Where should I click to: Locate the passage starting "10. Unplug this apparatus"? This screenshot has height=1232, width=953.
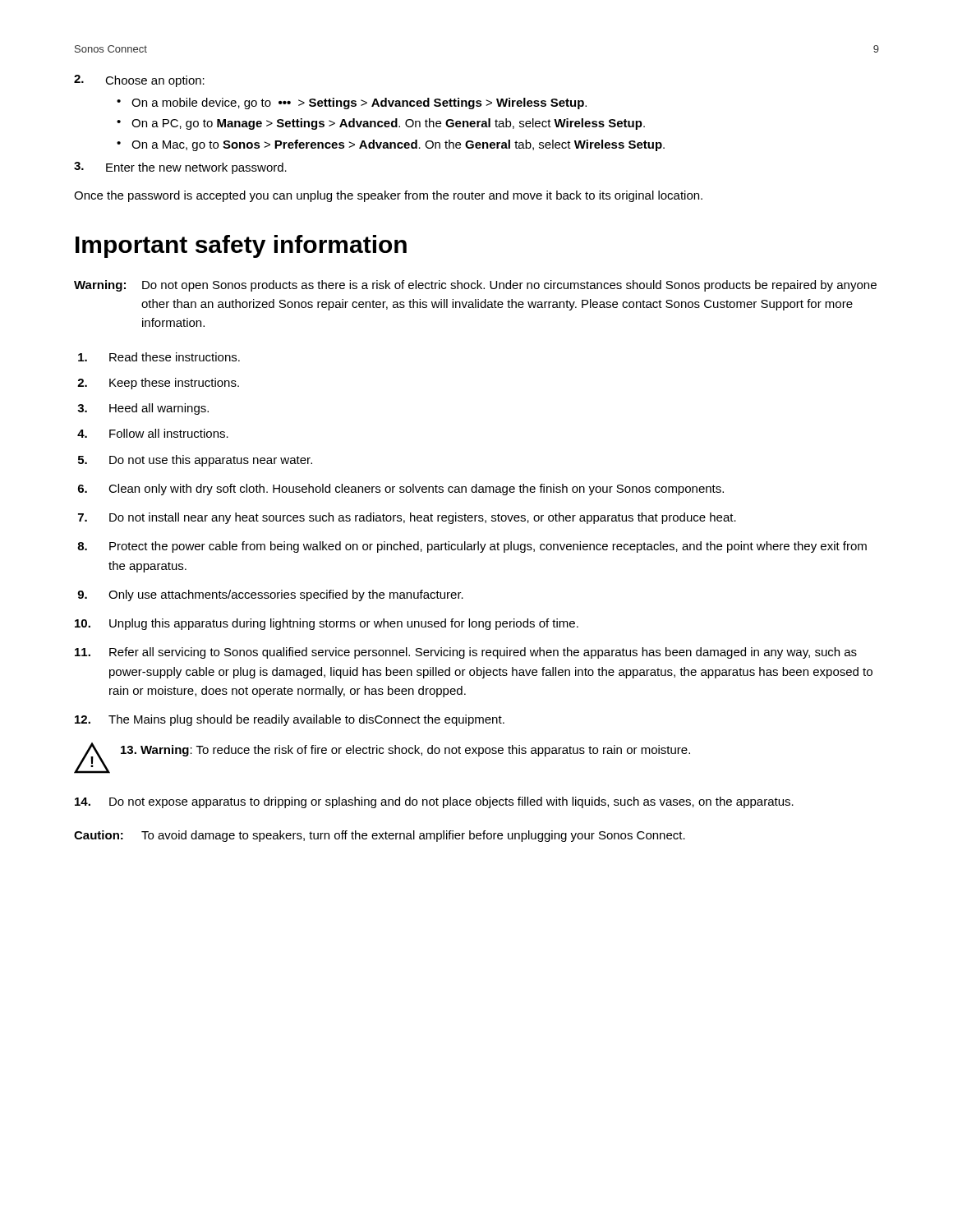(326, 623)
